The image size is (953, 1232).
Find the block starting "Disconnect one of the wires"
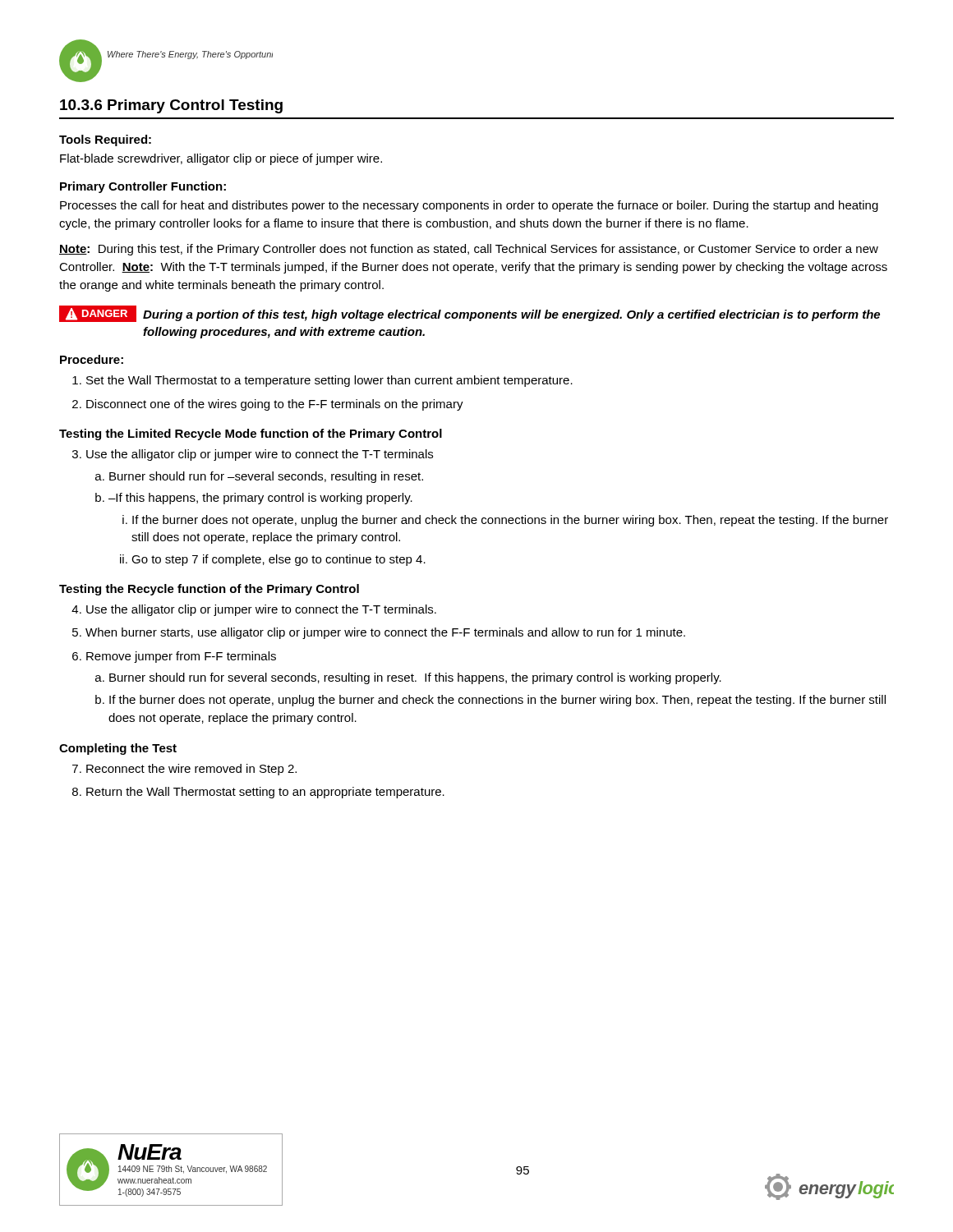click(274, 403)
